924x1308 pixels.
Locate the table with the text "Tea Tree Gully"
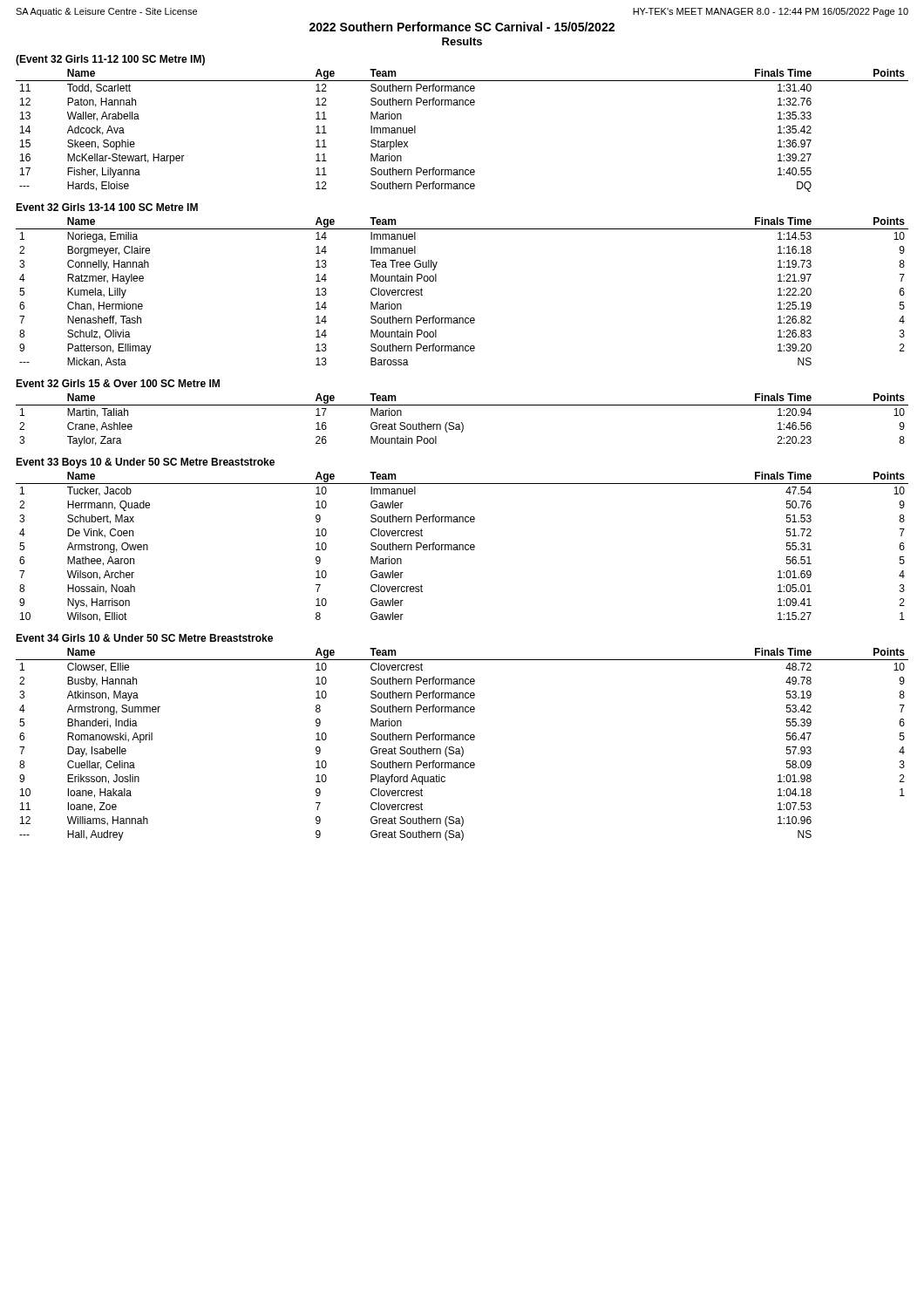462,292
